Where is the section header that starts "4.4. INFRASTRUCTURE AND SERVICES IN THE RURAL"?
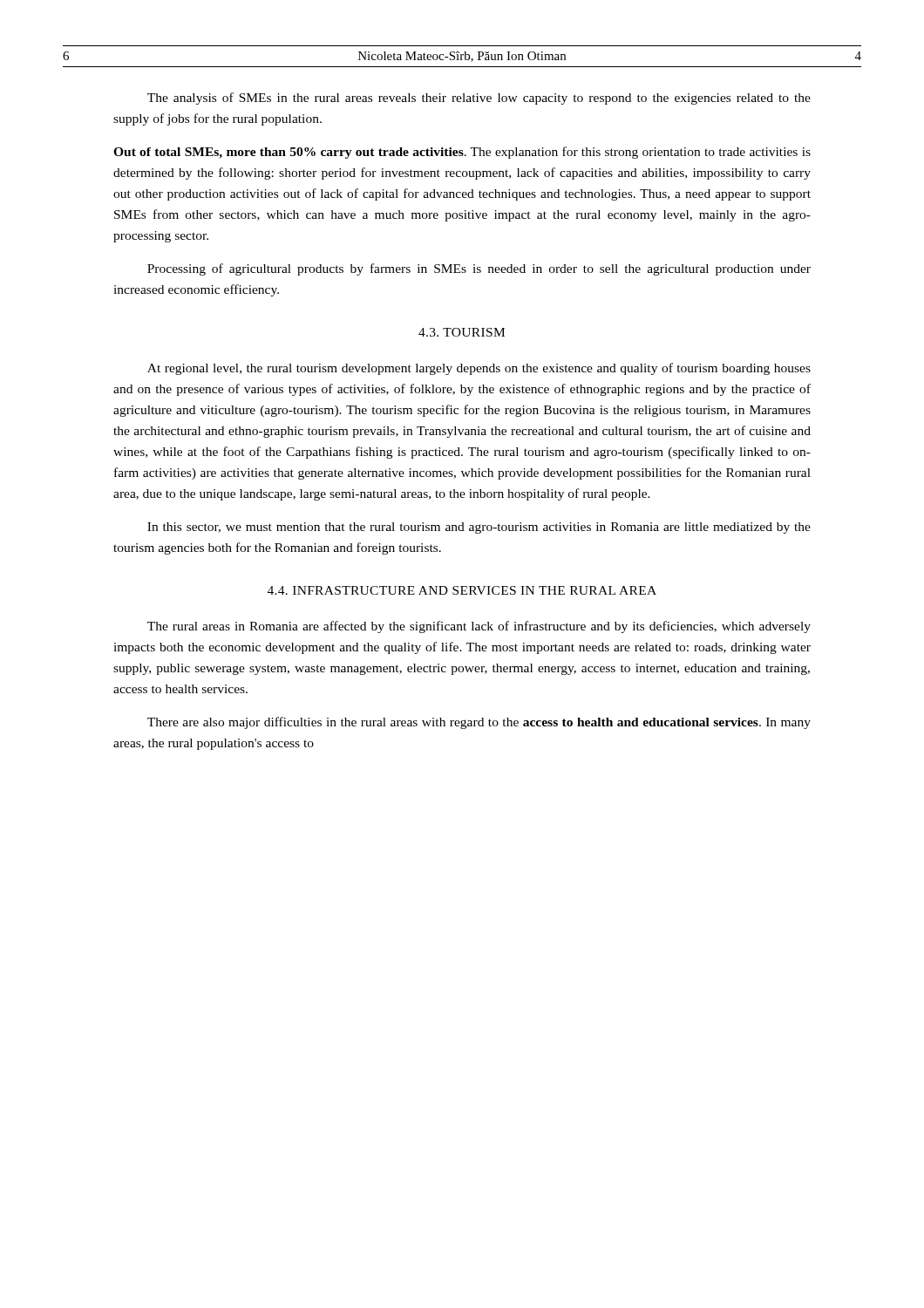This screenshot has width=924, height=1308. pos(462,590)
